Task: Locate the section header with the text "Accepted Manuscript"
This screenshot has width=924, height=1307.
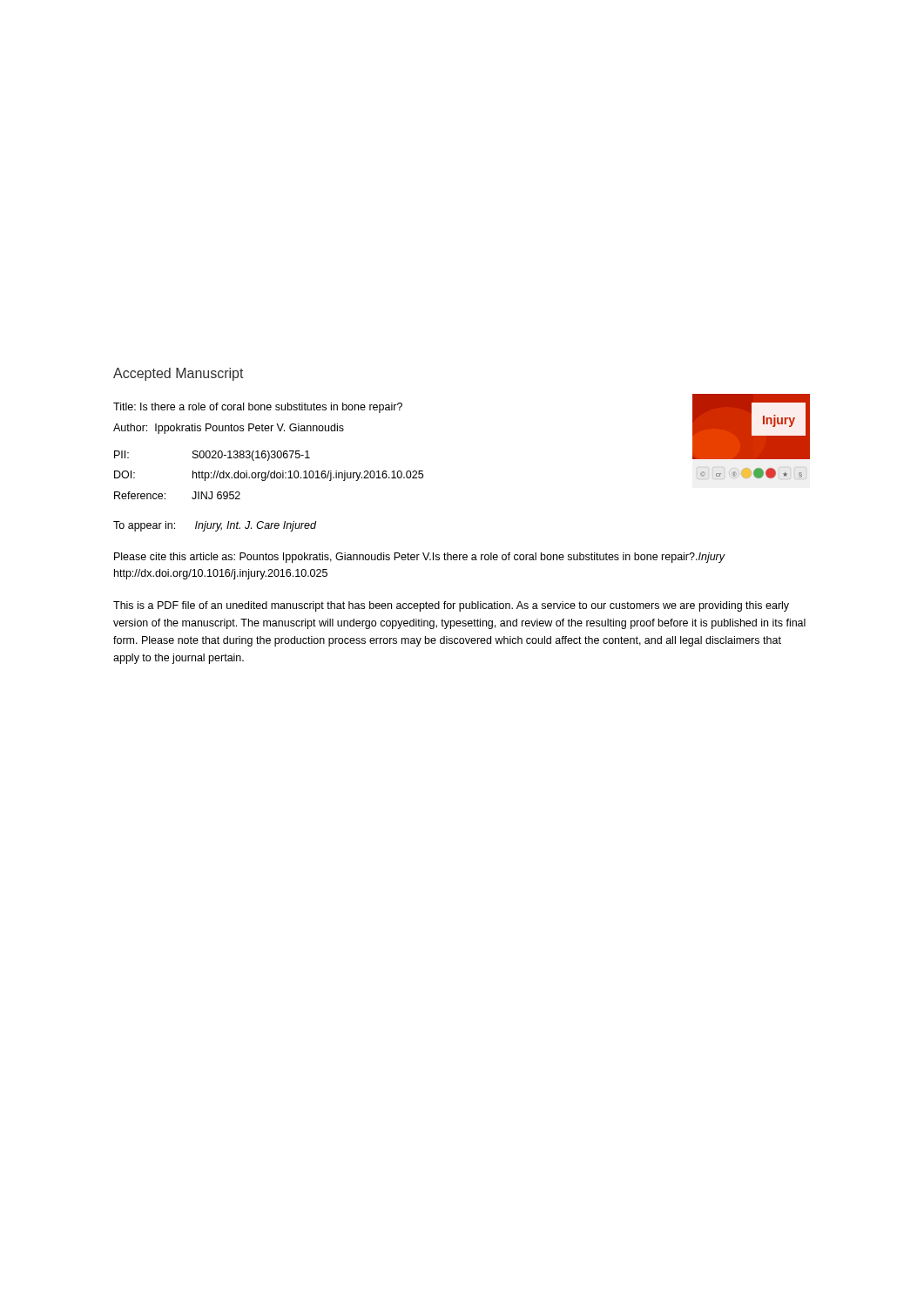Action: 178,373
